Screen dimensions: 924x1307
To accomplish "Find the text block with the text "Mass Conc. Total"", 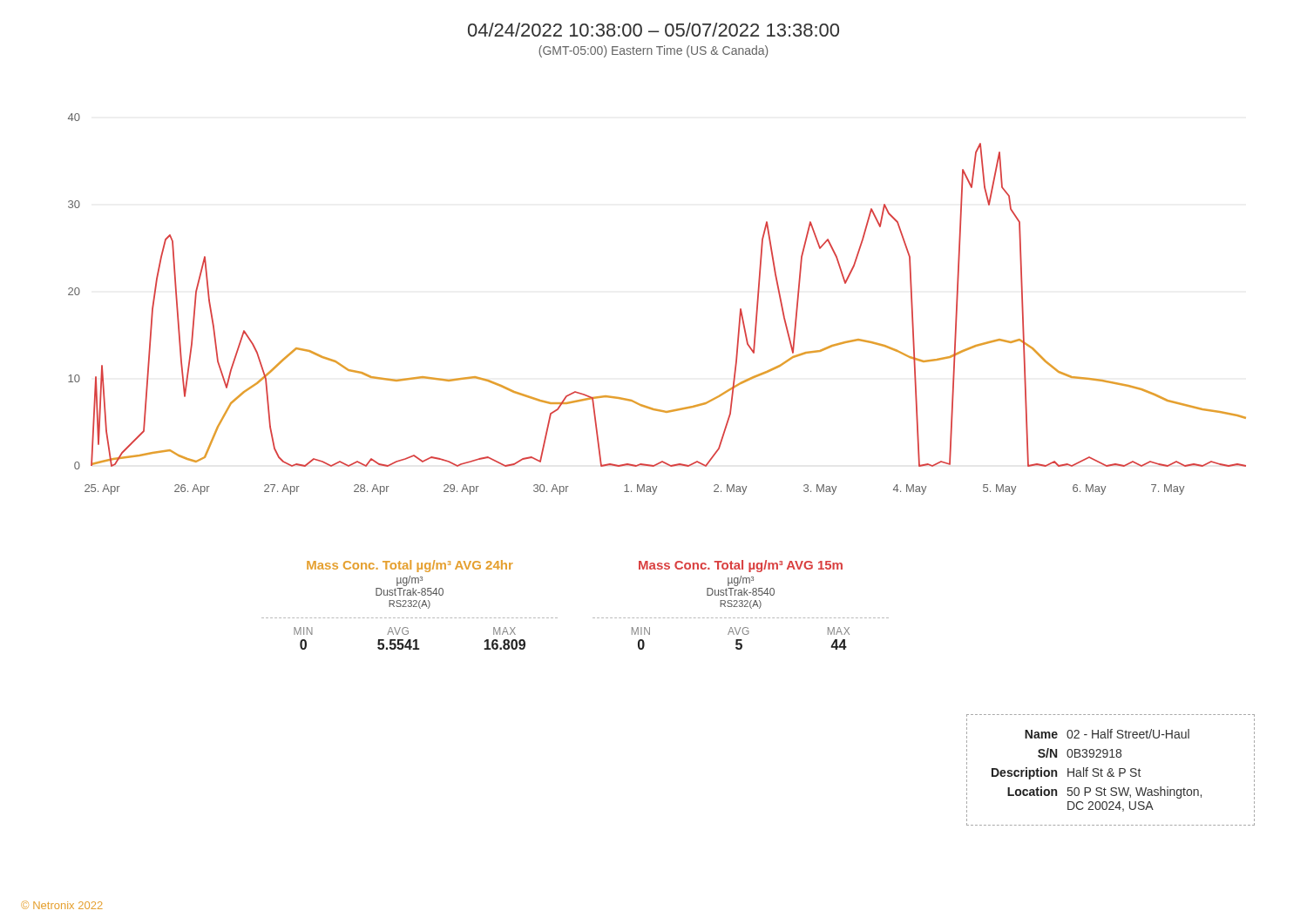I will point(410,566).
